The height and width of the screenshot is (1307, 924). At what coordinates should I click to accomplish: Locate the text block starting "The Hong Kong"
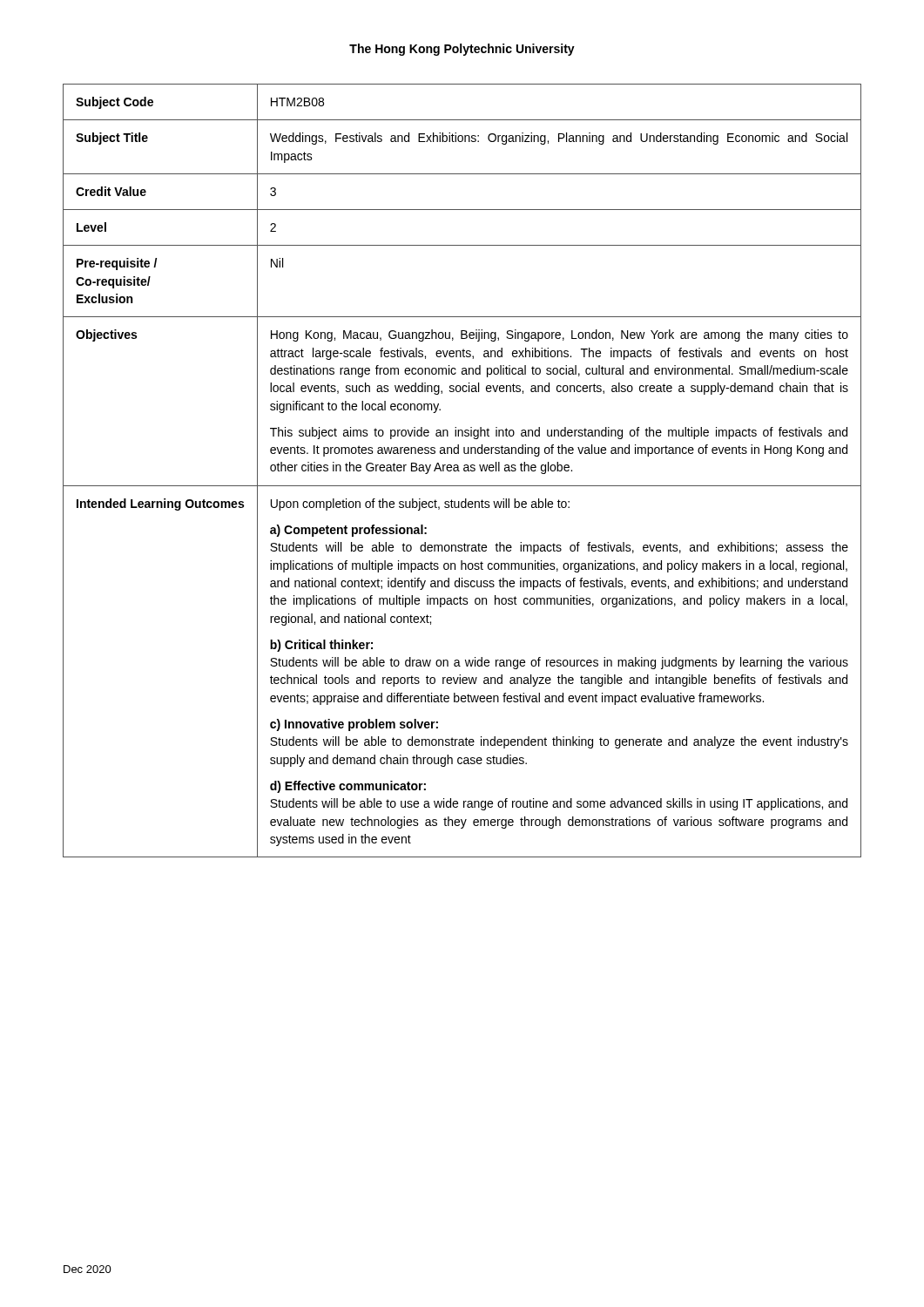pos(462,49)
